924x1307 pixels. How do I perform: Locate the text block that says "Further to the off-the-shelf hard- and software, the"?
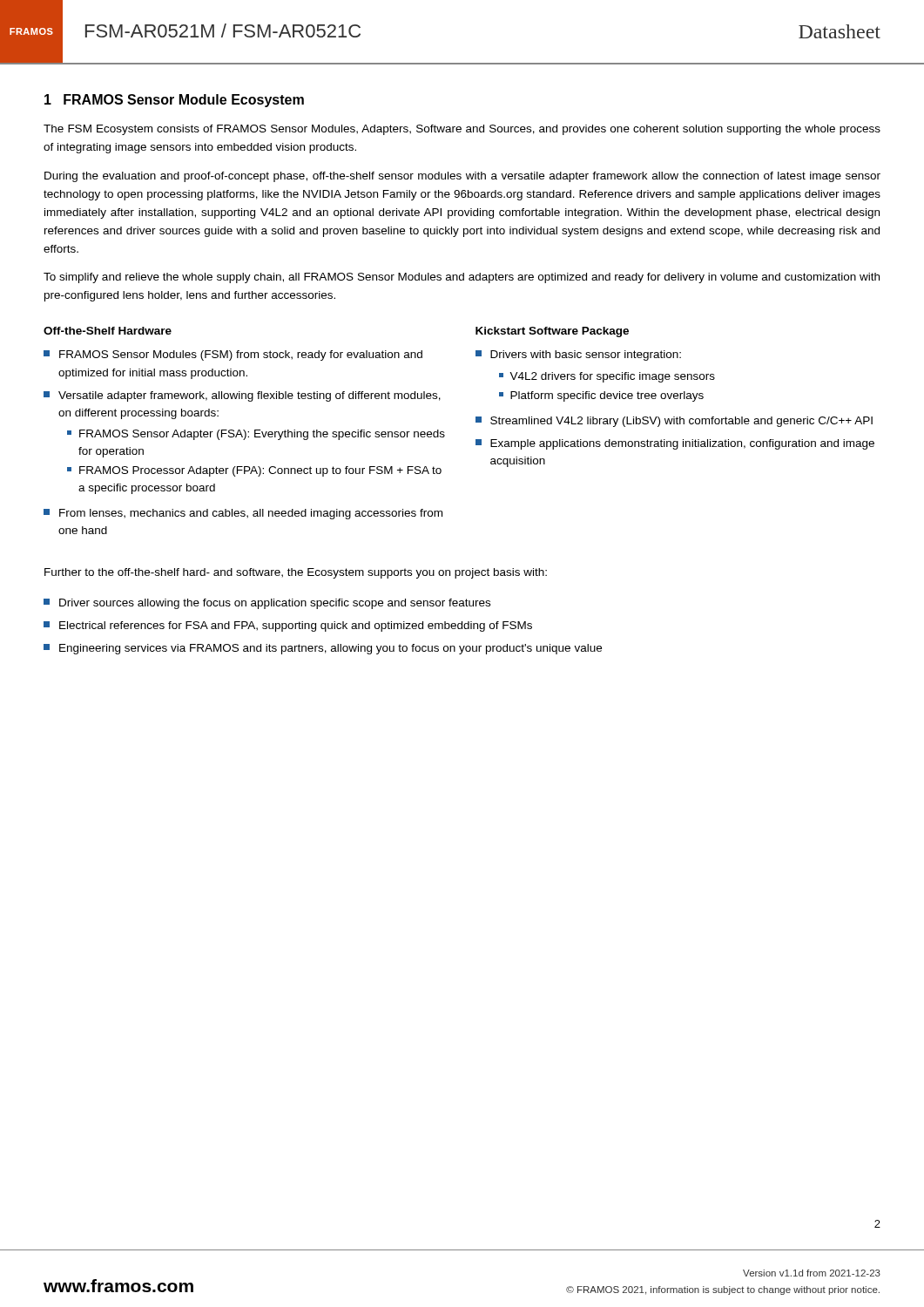(296, 572)
